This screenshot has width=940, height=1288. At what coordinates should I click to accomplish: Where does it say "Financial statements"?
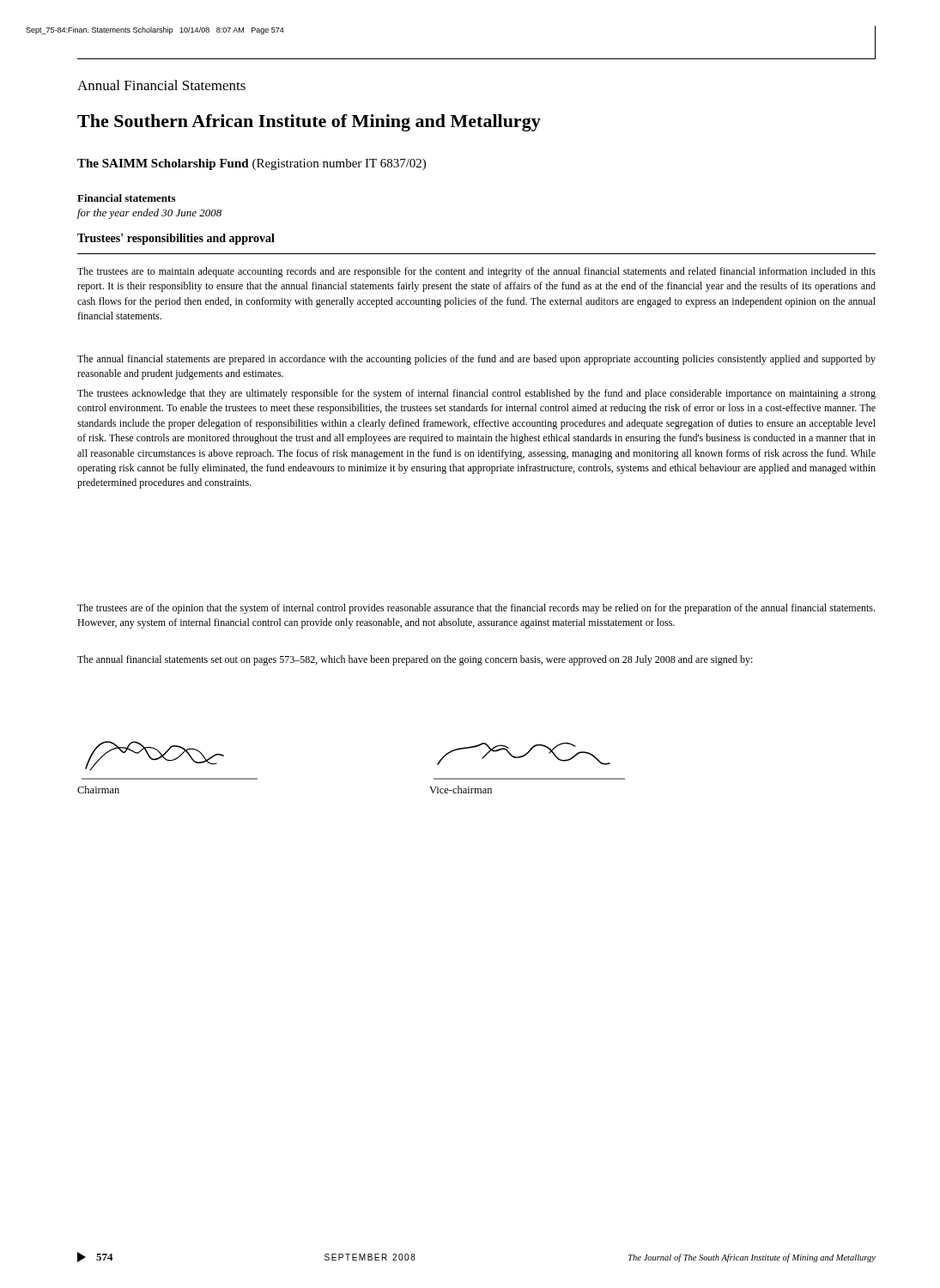point(126,198)
